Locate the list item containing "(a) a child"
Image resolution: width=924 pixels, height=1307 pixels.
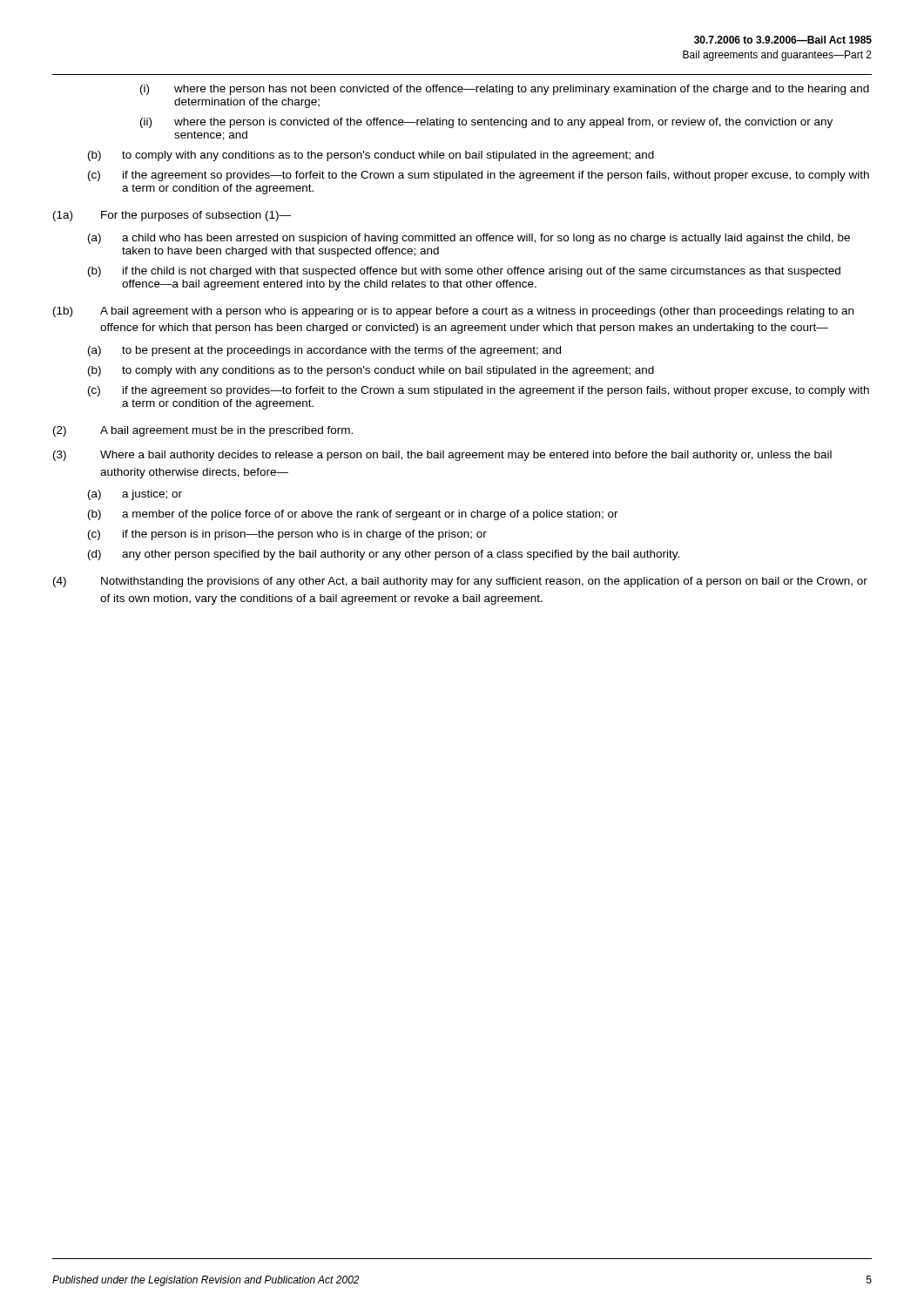tap(479, 244)
